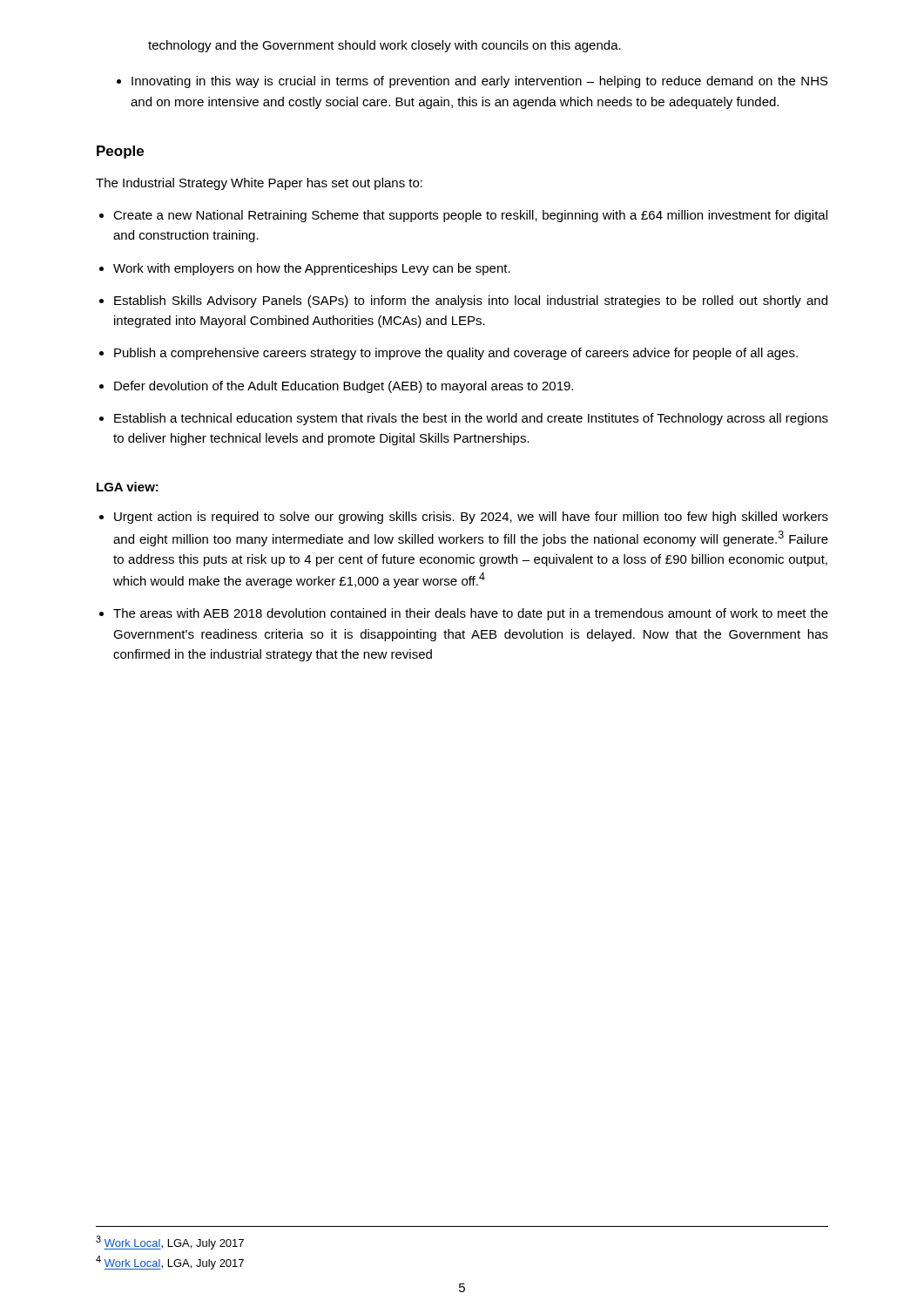Locate the region starting "Establish a technical education system that rivals the"

click(x=471, y=428)
